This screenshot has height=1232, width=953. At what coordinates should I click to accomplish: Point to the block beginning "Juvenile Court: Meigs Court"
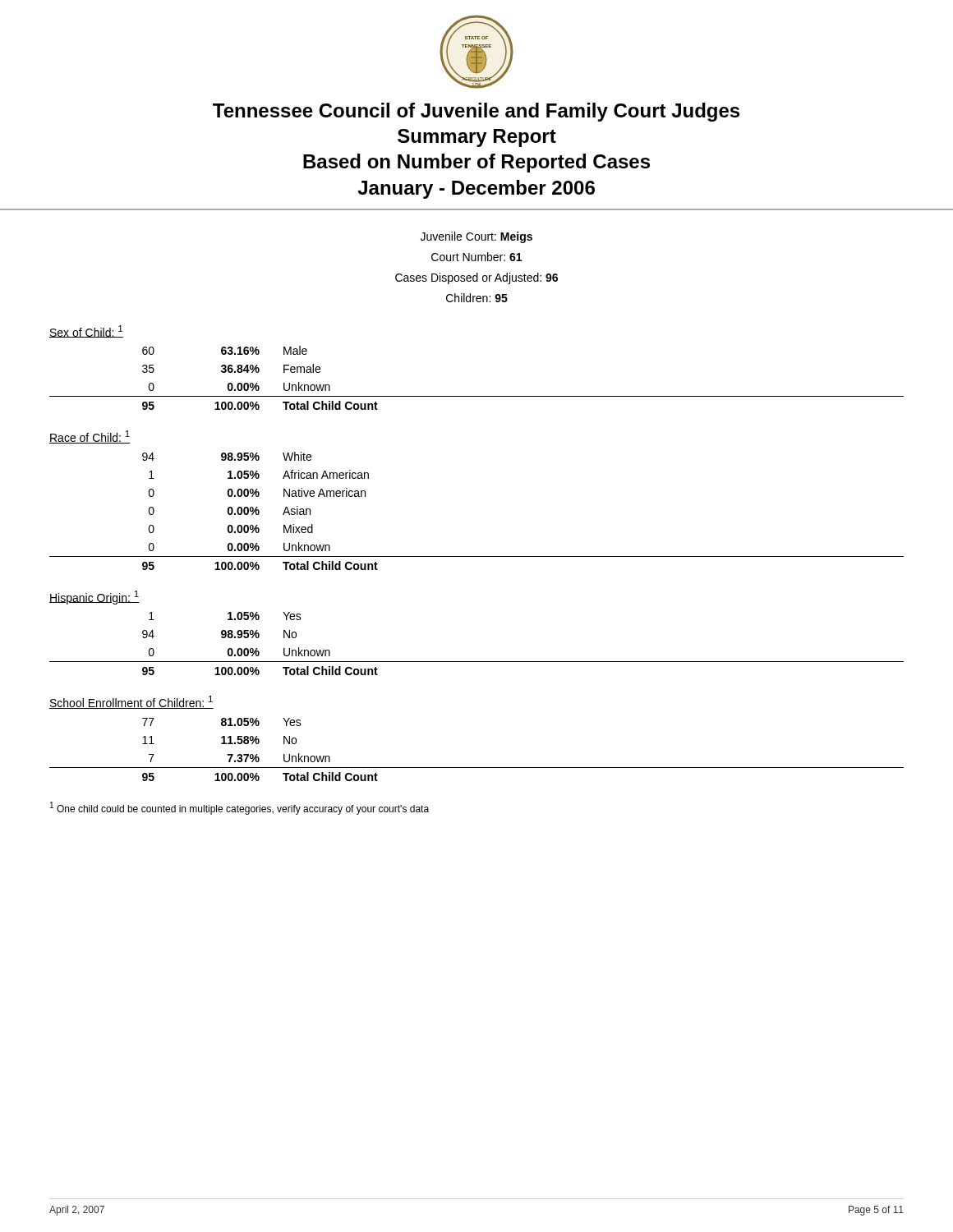point(476,267)
